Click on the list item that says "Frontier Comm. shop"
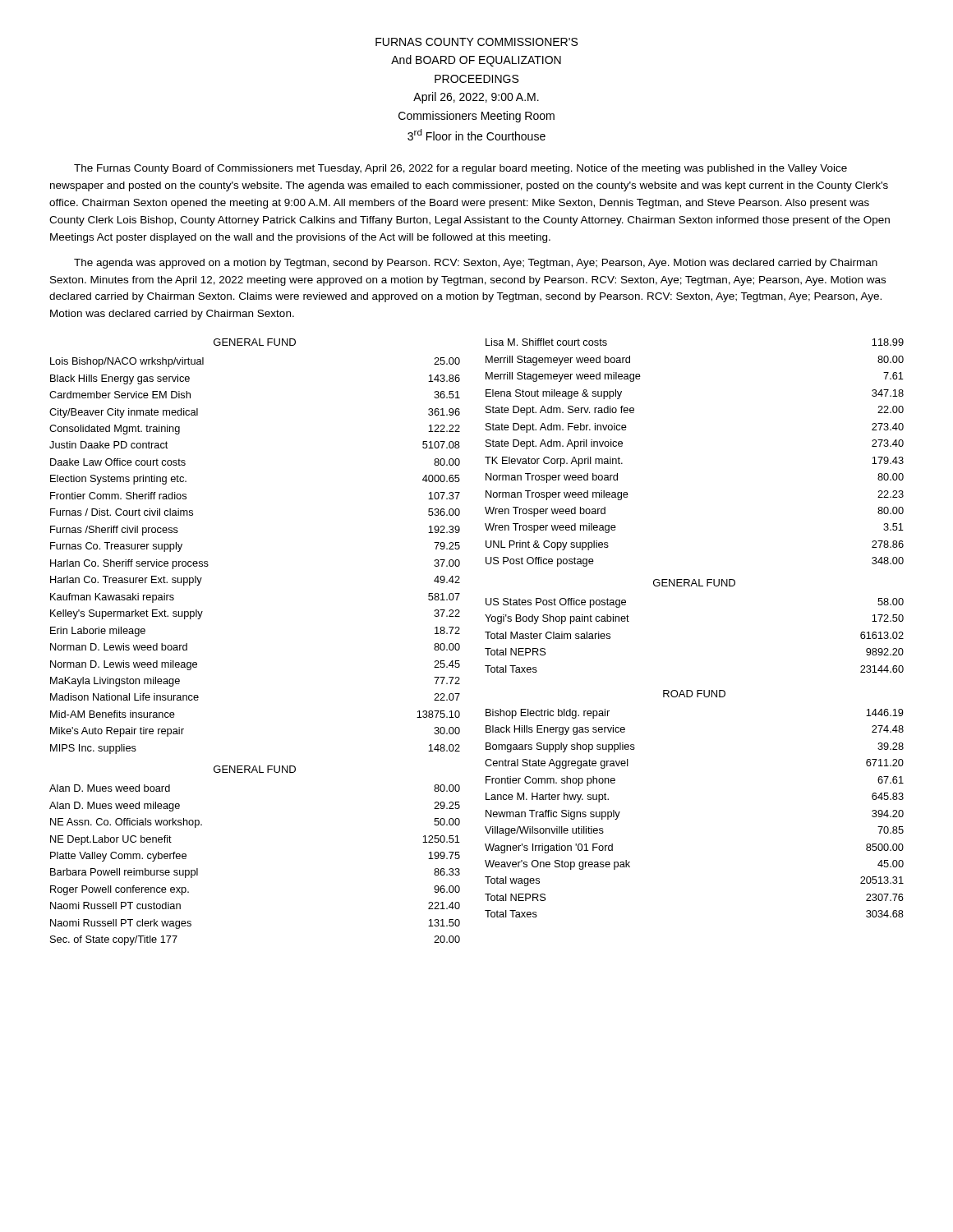The width and height of the screenshot is (953, 1232). 550,781
